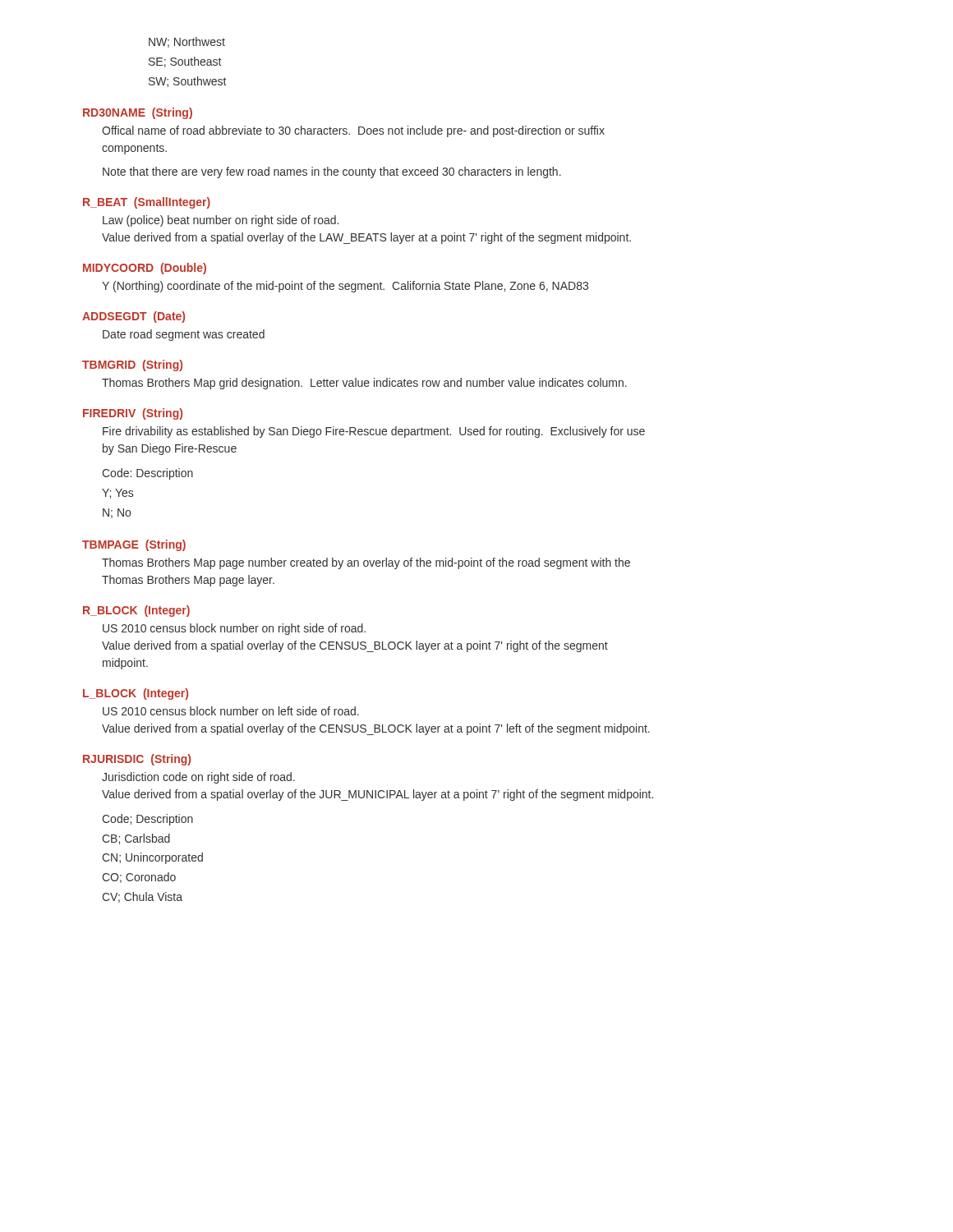The width and height of the screenshot is (953, 1232).
Task: Select the text that says "Date road segment was created"
Action: (x=183, y=335)
